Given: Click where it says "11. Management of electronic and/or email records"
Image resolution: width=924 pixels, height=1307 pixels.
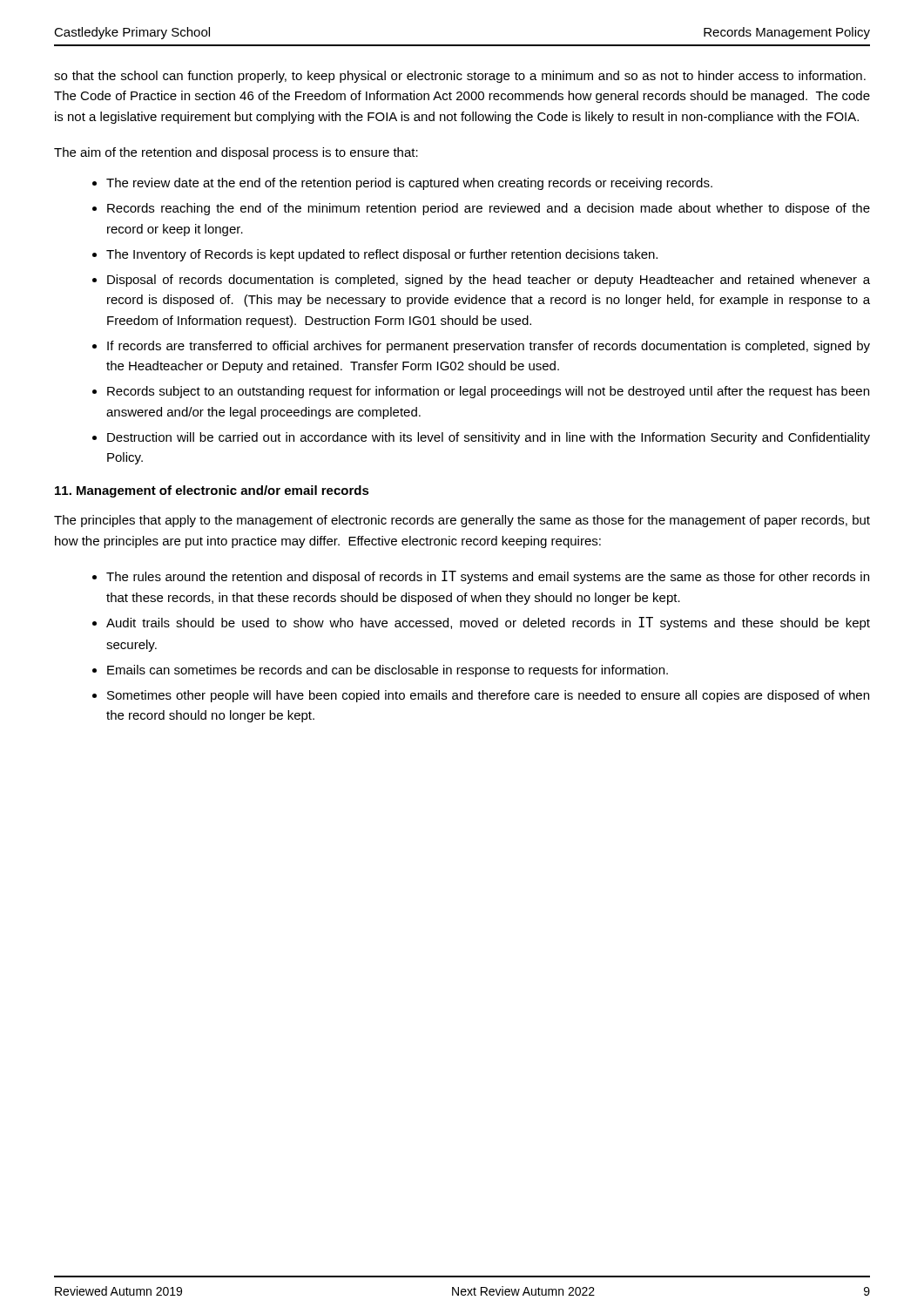Looking at the screenshot, I should (212, 490).
